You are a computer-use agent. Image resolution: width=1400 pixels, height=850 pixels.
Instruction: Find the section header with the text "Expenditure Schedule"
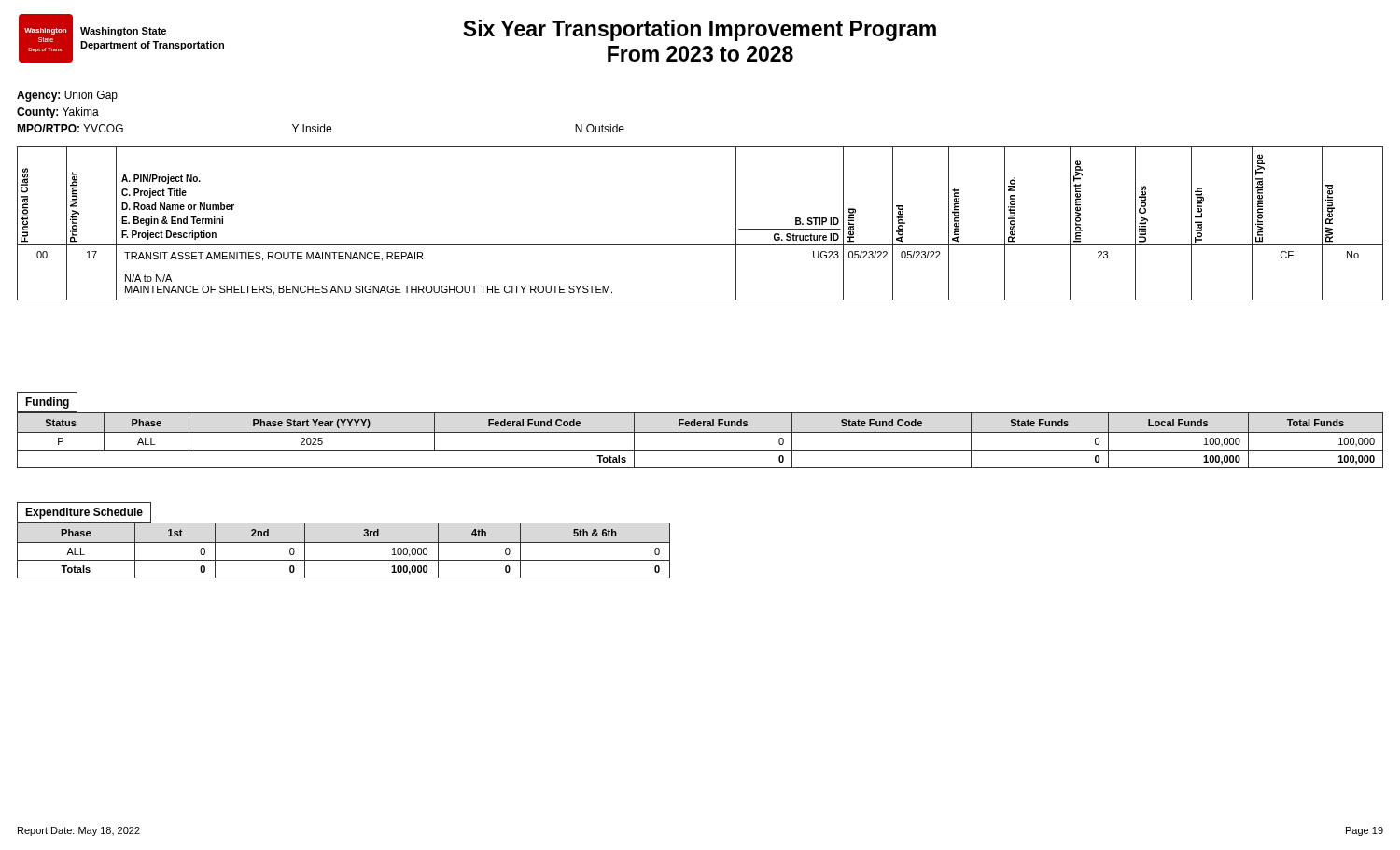pos(84,512)
